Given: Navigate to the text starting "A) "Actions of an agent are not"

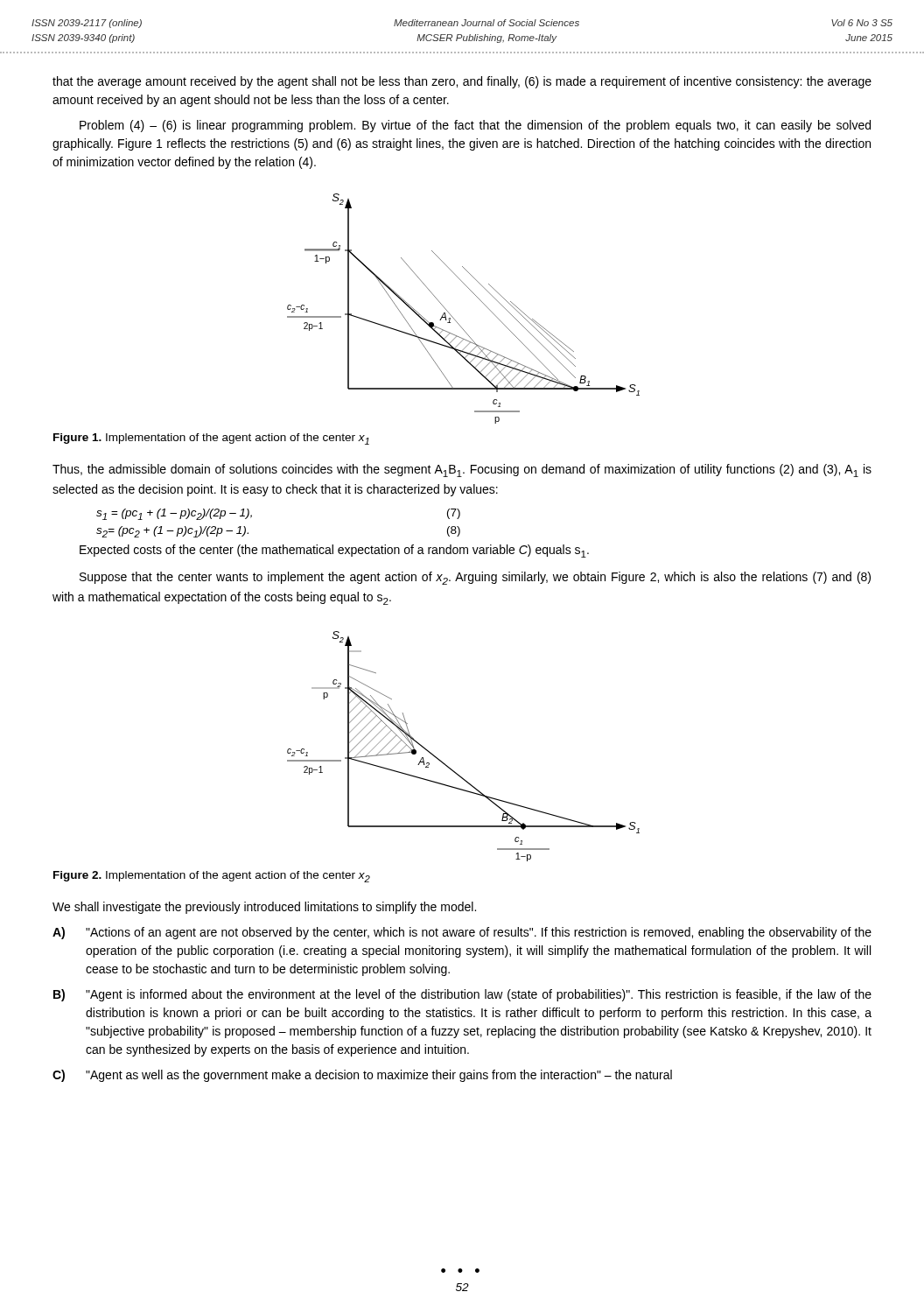Looking at the screenshot, I should tap(462, 951).
